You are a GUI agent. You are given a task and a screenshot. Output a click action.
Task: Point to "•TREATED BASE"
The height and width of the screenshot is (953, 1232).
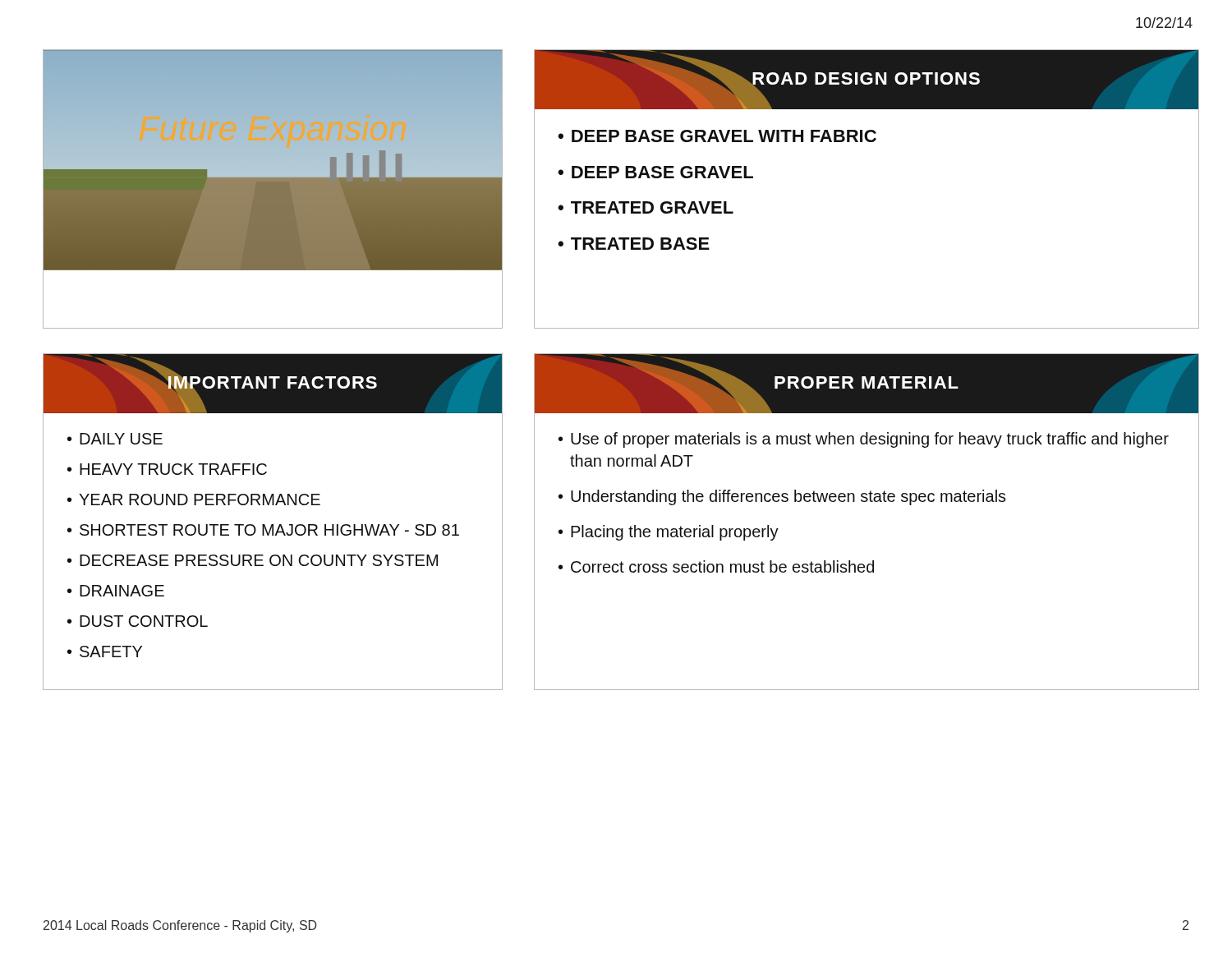tap(634, 244)
